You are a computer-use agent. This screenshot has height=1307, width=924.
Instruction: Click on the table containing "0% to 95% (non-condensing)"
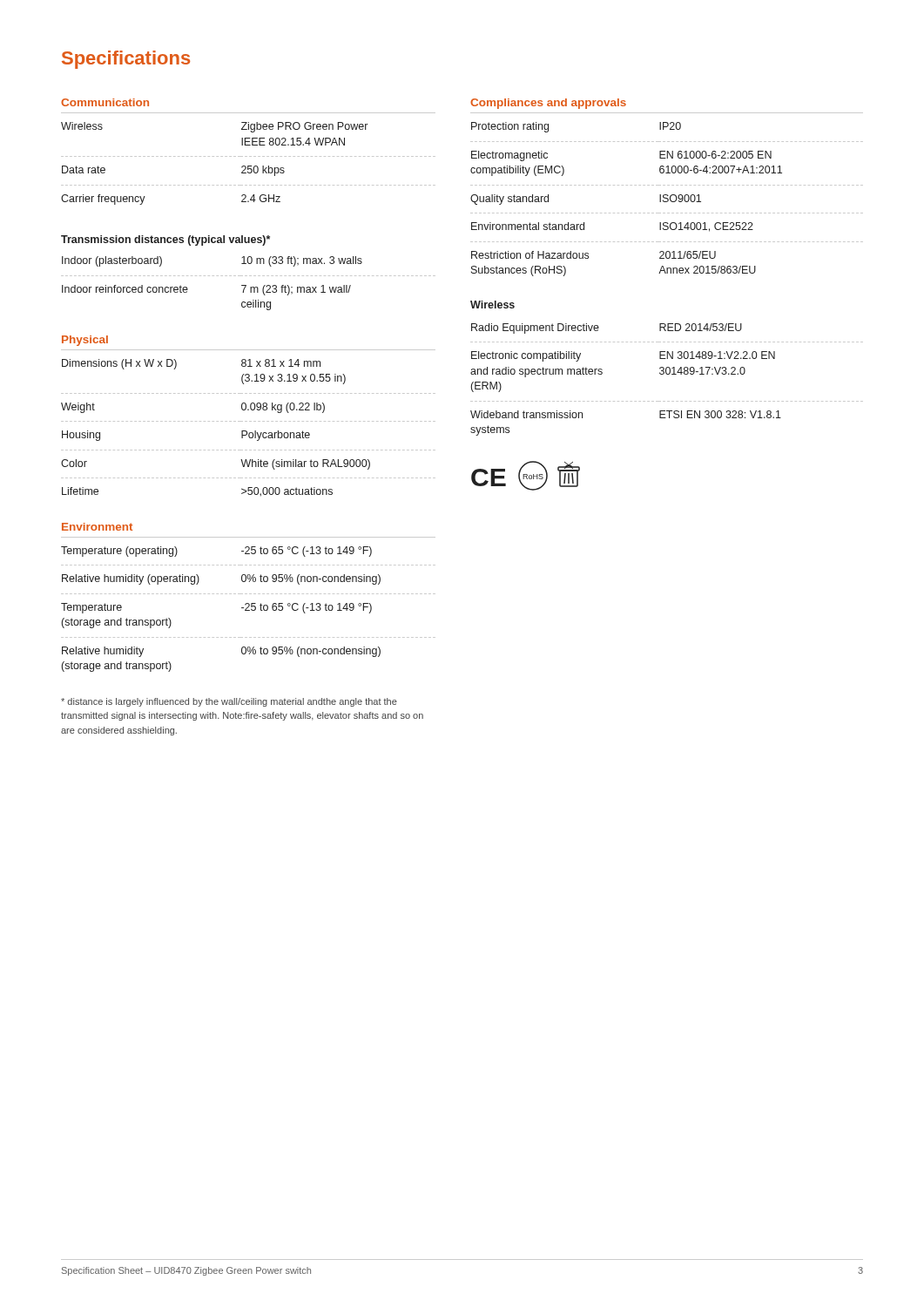[x=248, y=609]
